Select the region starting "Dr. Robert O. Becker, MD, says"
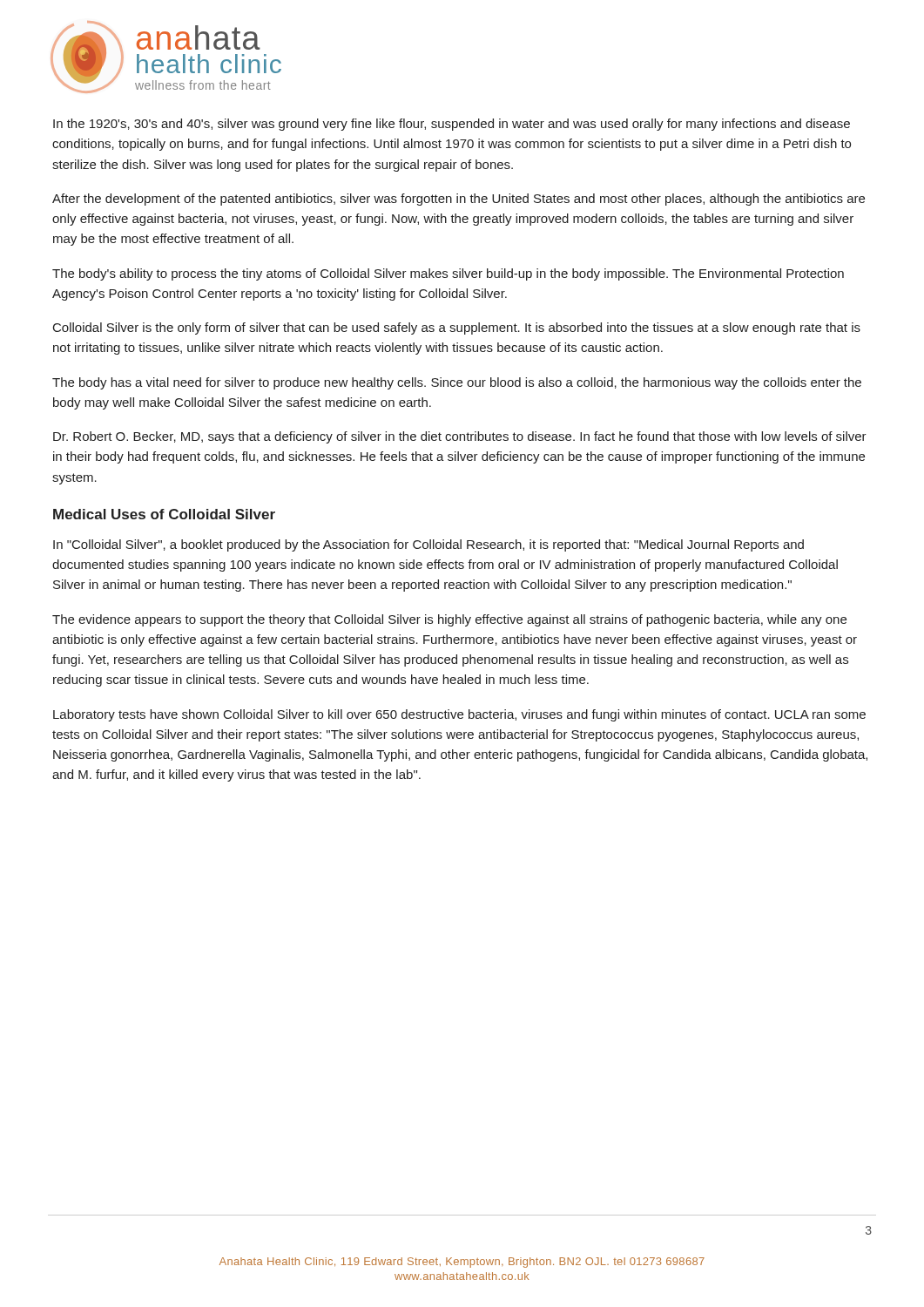The image size is (924, 1307). [x=459, y=456]
